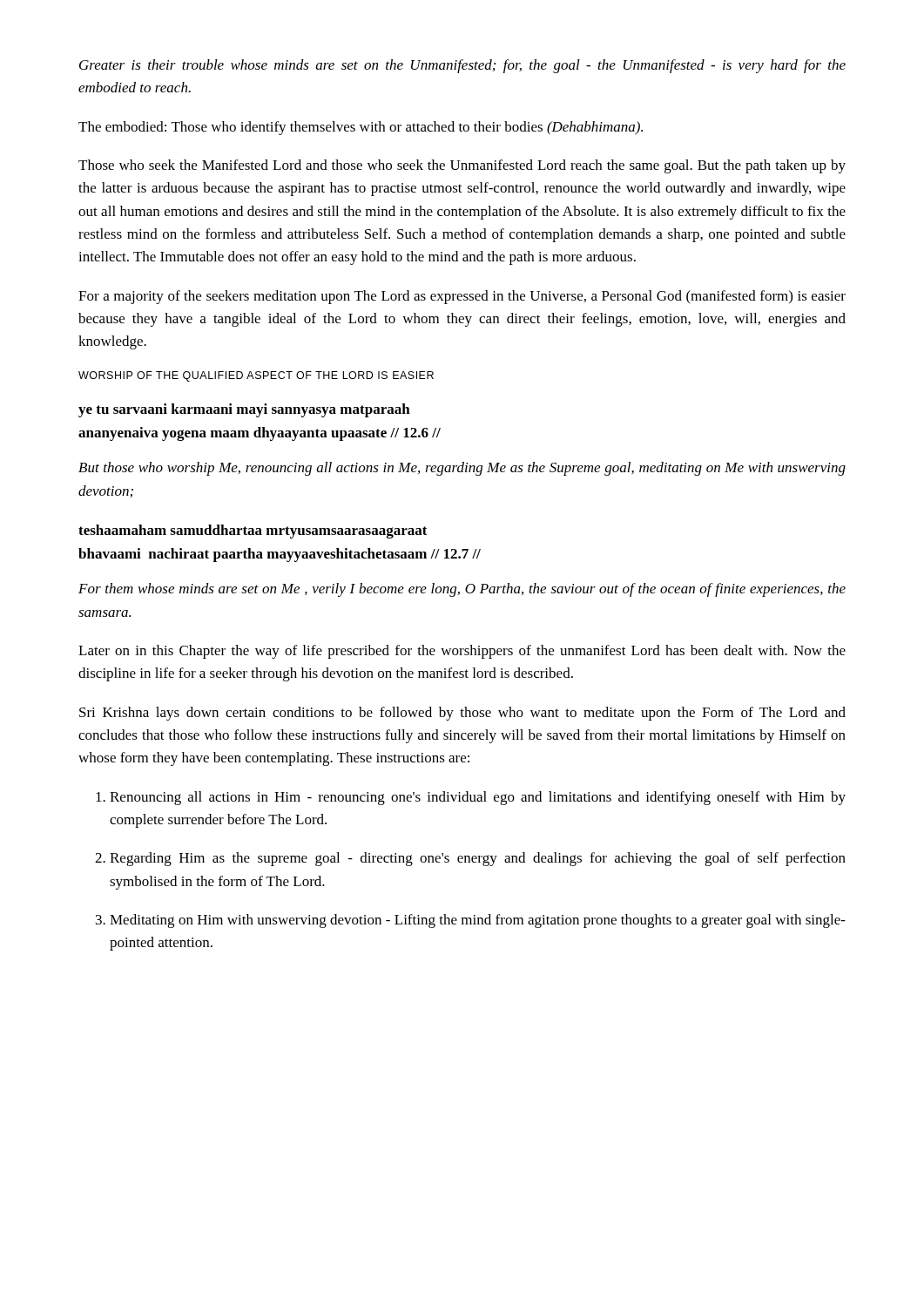Locate the text block that says "ye tu sarvaani karmaani mayi sannyasya matparaah ananyenaiva"
Screen dimensions: 1307x924
pyautogui.click(x=259, y=421)
